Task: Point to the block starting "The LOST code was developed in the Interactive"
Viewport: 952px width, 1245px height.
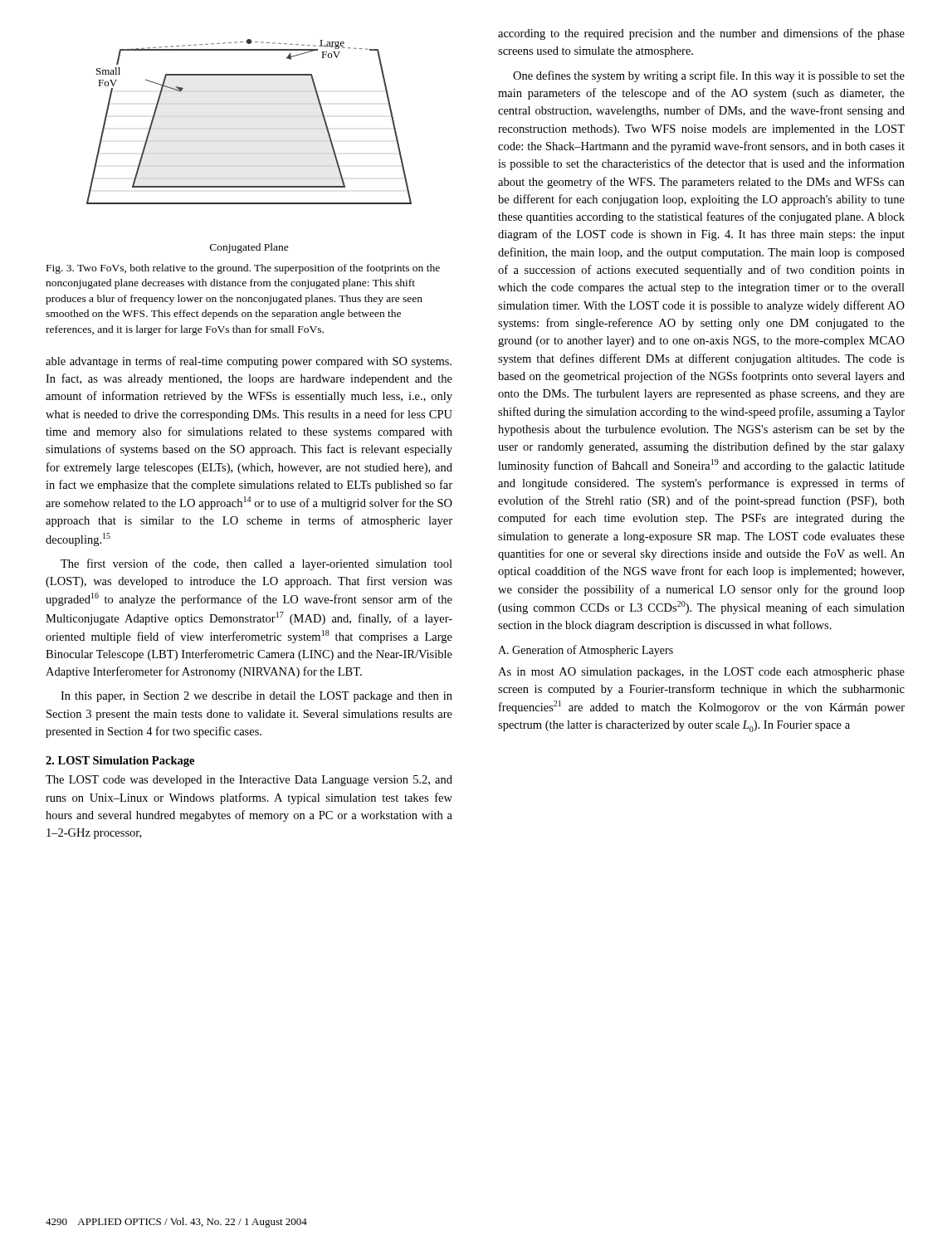Action: click(x=249, y=807)
